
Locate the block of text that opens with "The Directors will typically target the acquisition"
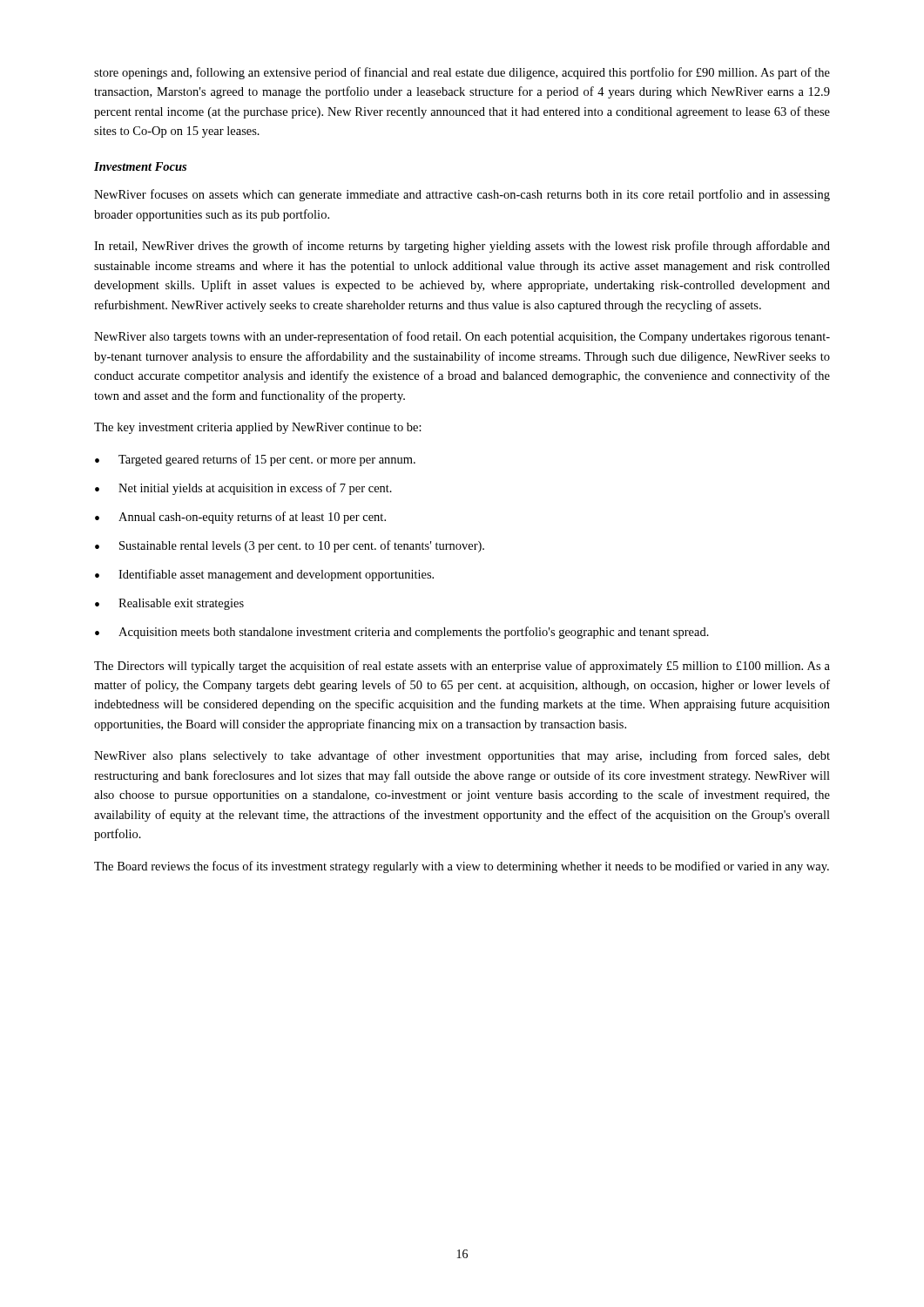[462, 695]
